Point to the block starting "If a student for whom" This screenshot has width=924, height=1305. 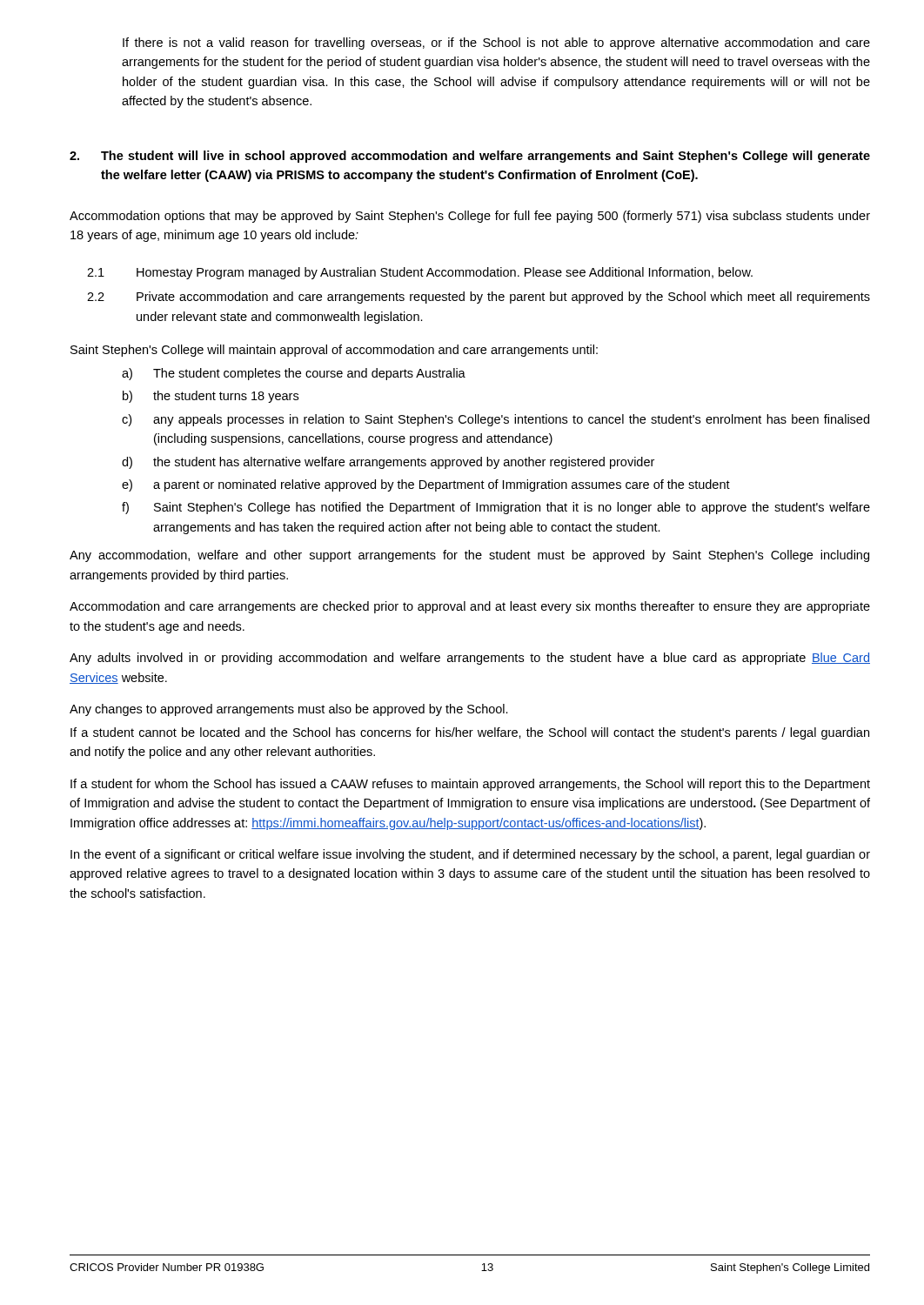coord(470,803)
